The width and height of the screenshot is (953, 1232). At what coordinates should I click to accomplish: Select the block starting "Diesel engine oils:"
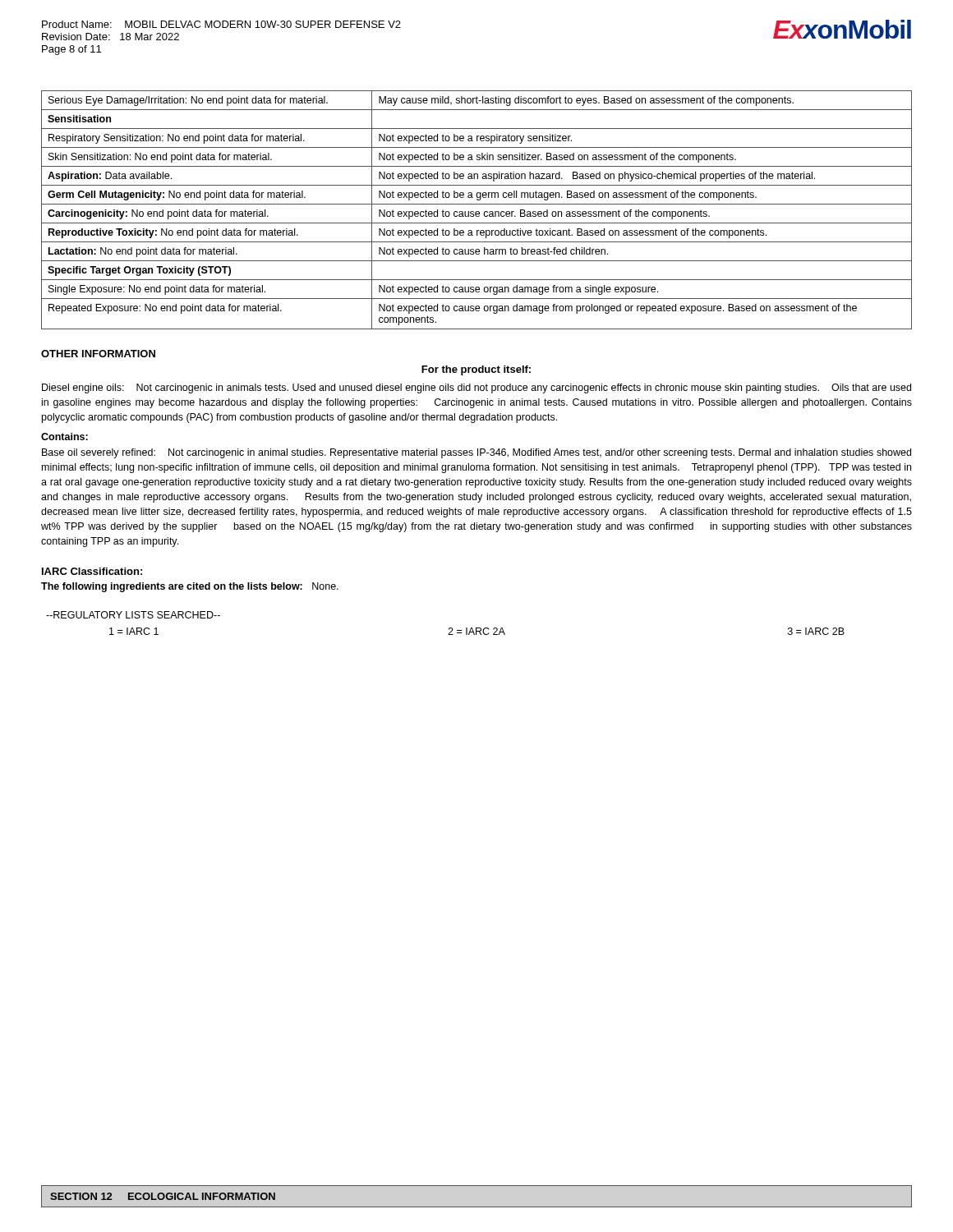pos(476,403)
